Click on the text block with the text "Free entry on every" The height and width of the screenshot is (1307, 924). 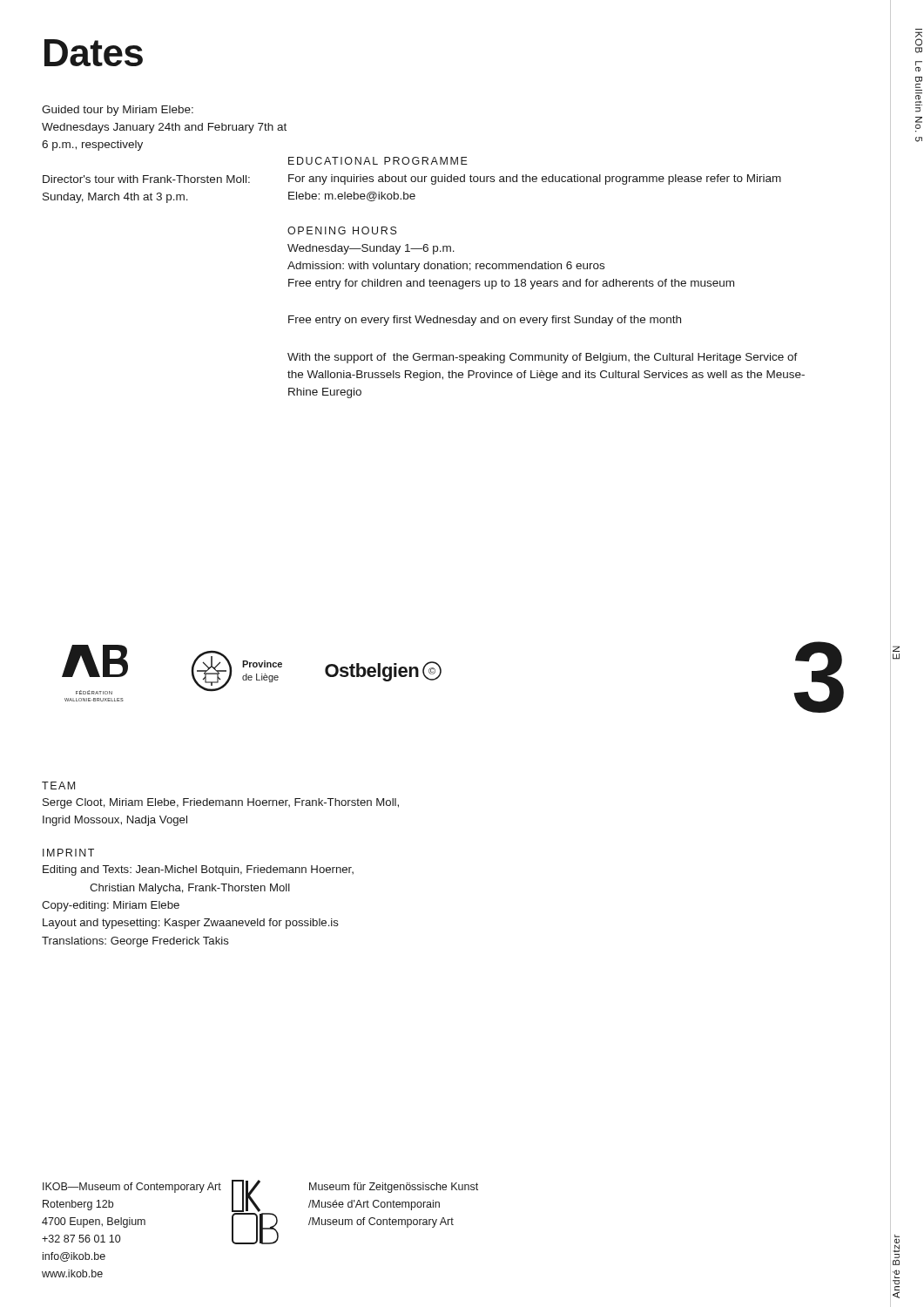[x=485, y=320]
